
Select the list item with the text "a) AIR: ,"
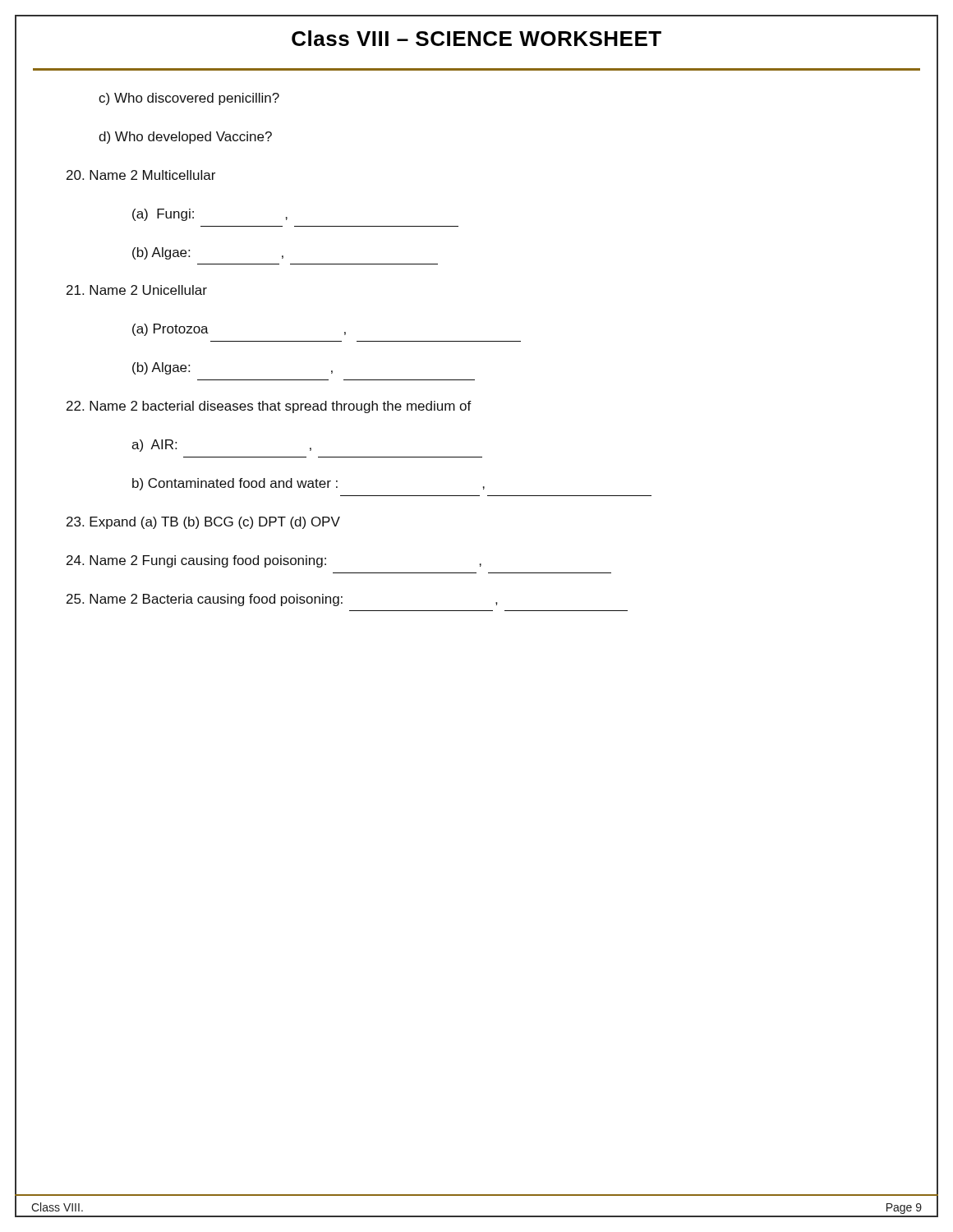tap(307, 447)
